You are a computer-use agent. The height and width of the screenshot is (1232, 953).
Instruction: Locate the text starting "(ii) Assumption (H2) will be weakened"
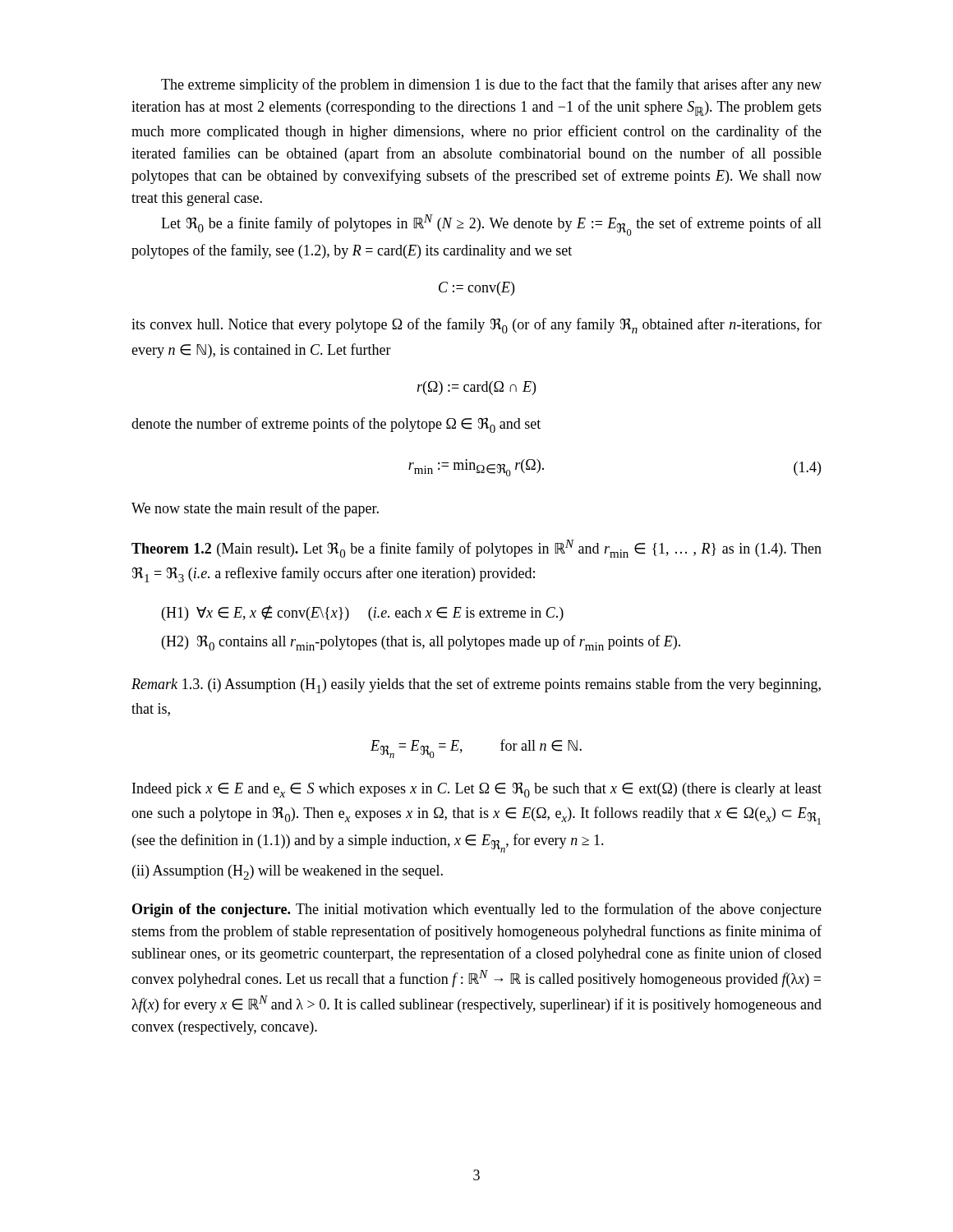[x=288, y=872]
